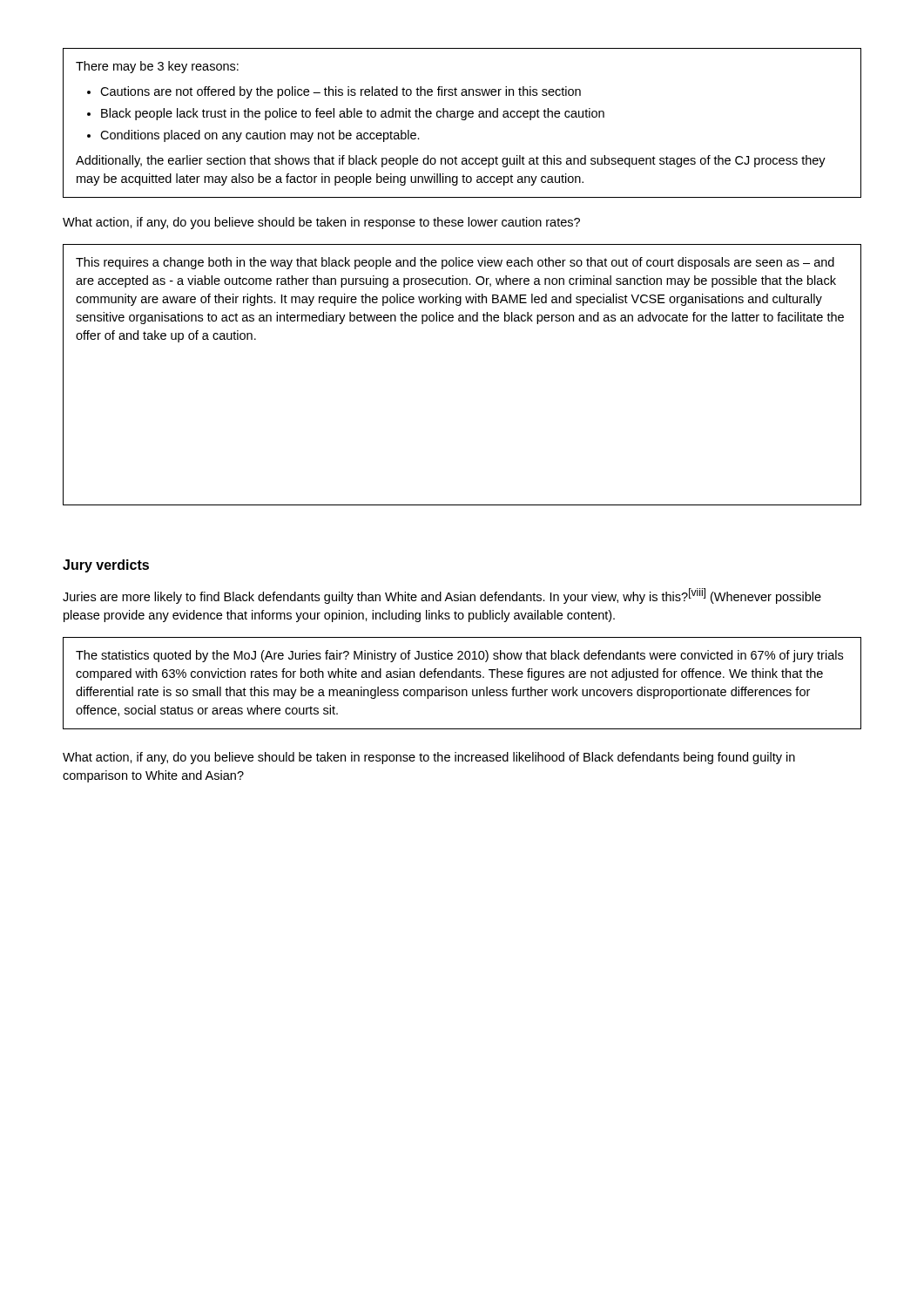Select the list item with the text "Conditions placed on any"
Image resolution: width=924 pixels, height=1307 pixels.
click(260, 135)
